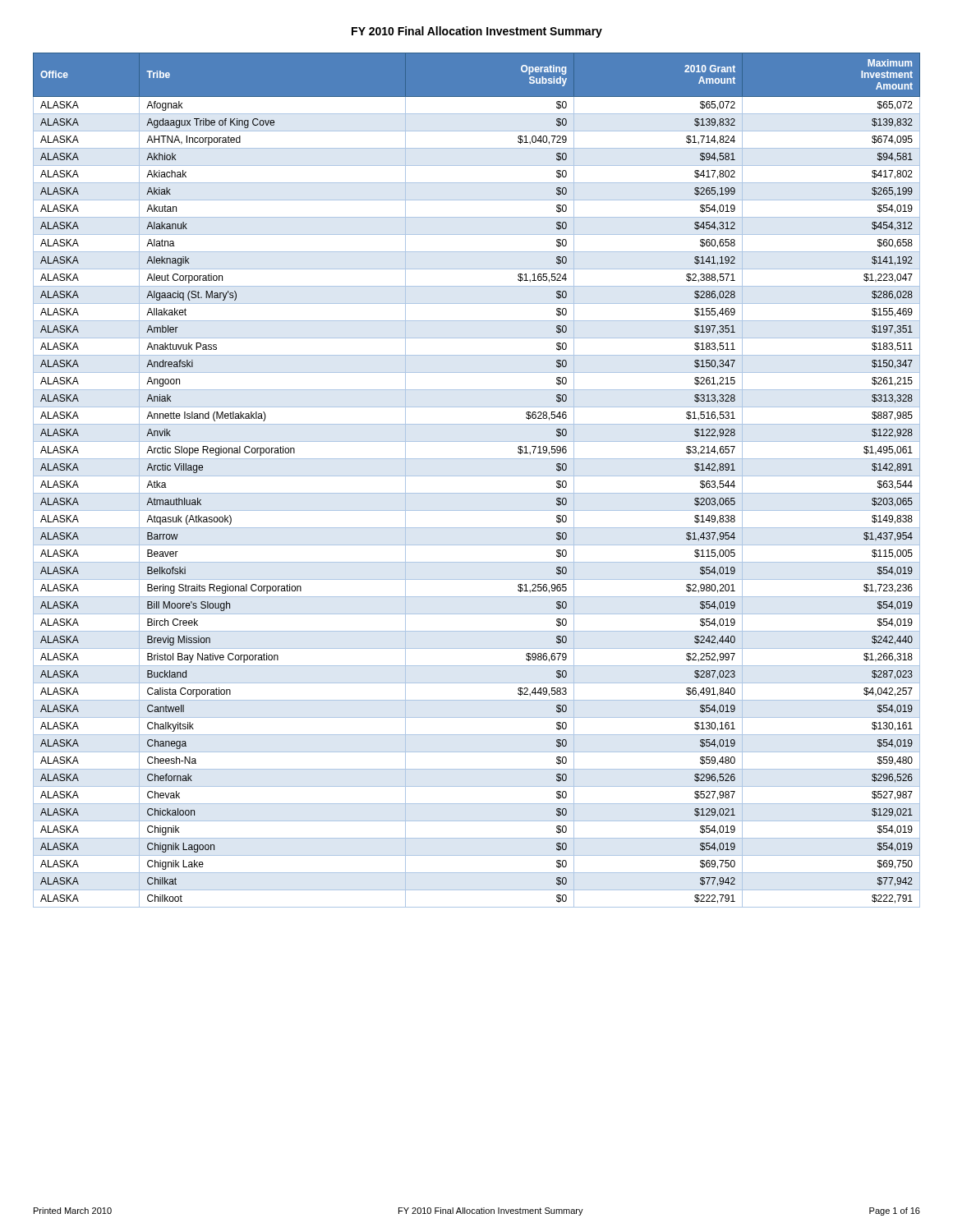Locate a table
The height and width of the screenshot is (1232, 953).
coord(476,480)
